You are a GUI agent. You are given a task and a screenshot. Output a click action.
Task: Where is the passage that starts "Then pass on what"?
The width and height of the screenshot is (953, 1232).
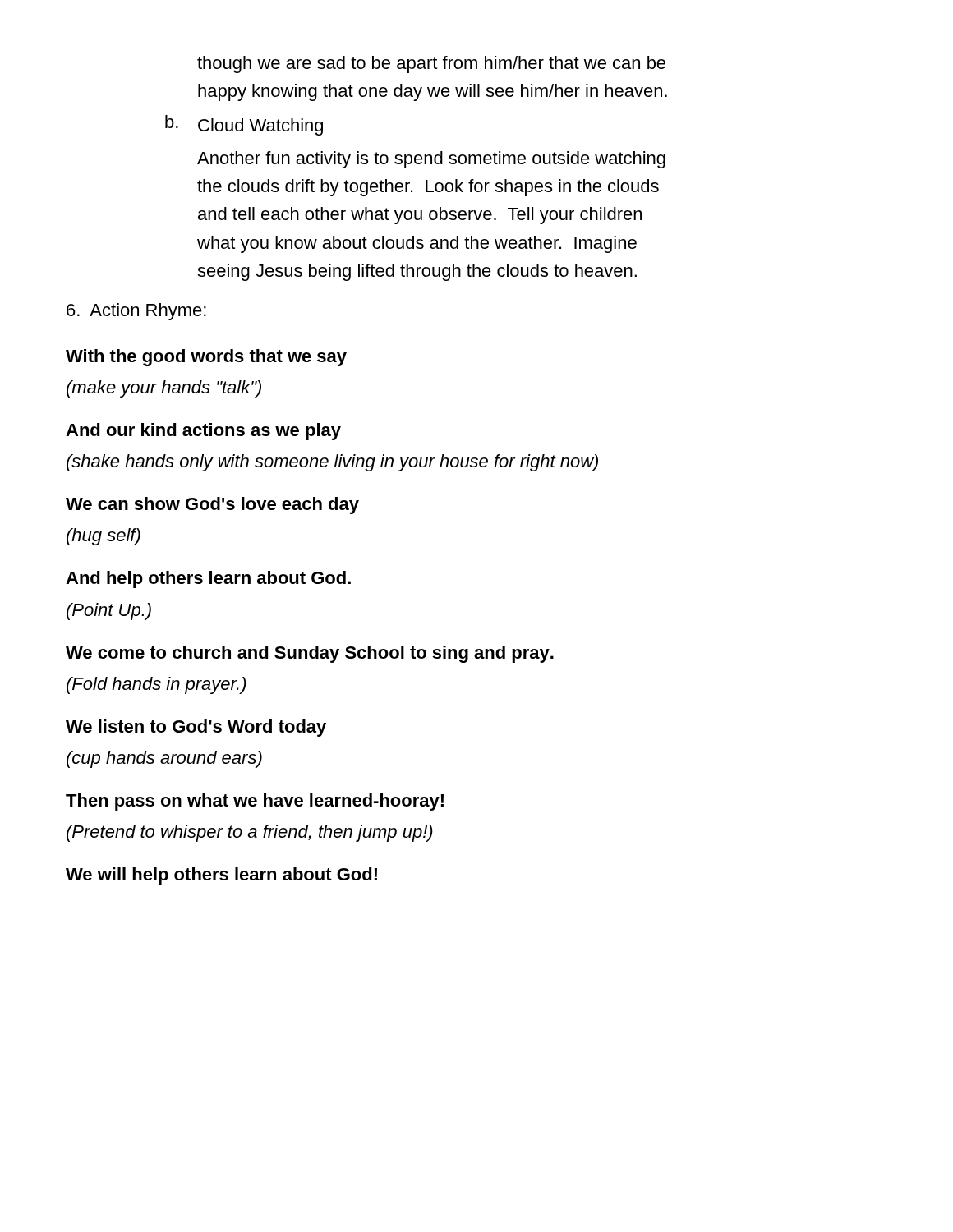(255, 802)
